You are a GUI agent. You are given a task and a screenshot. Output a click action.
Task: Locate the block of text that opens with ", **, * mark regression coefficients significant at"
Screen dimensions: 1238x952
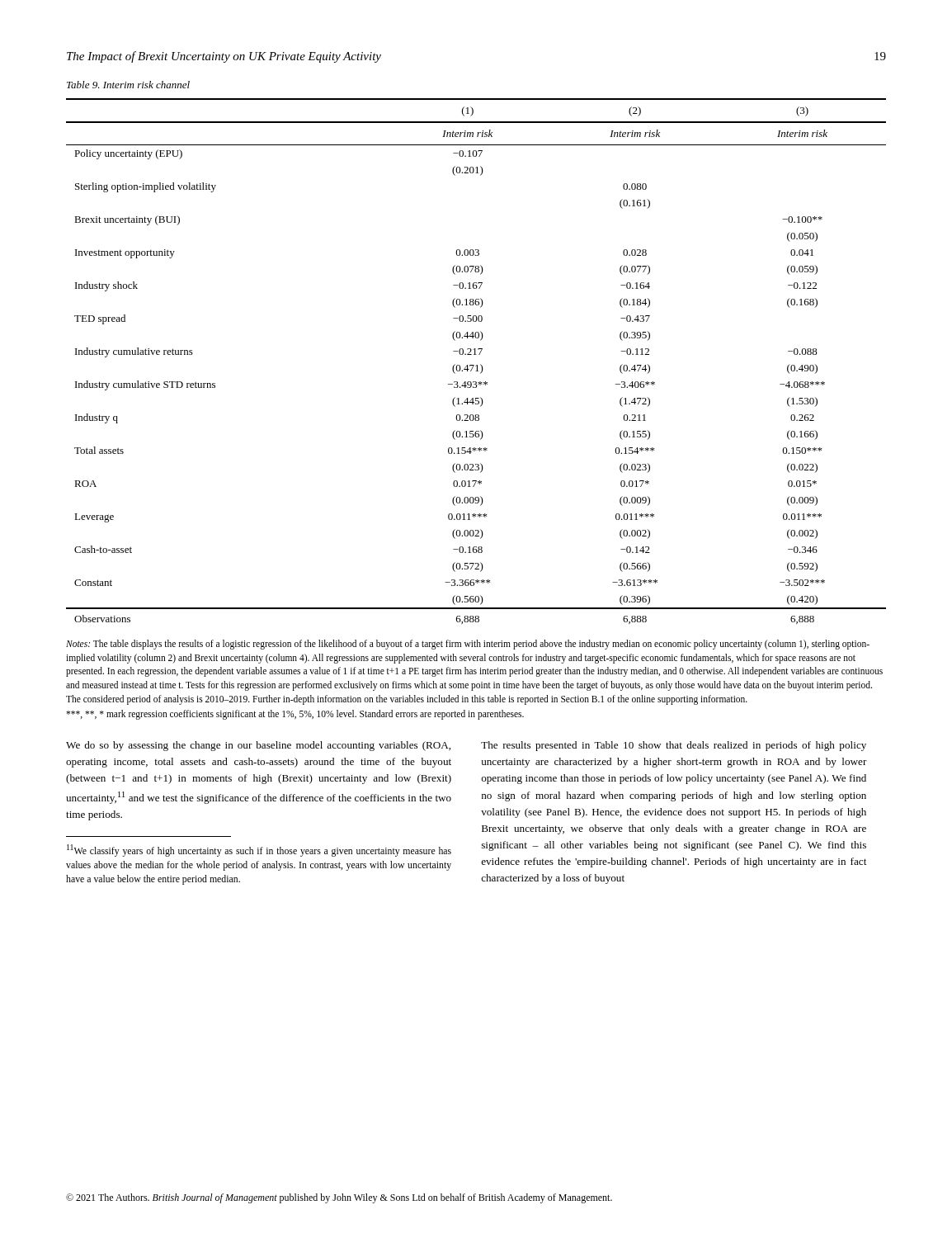[x=295, y=714]
